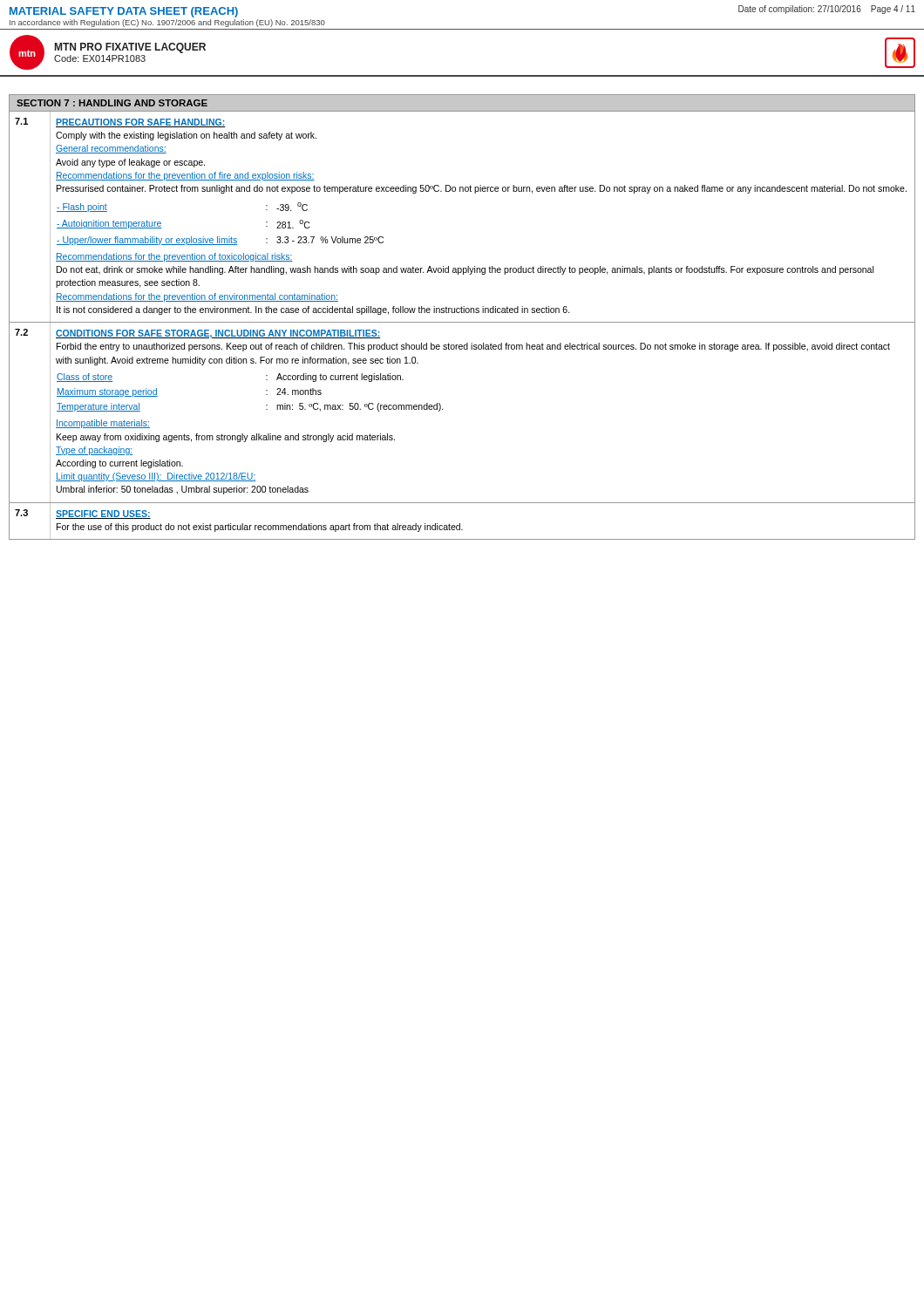Find the element starting "SECTION 7 : HANDLING"
The width and height of the screenshot is (924, 1308).
(x=112, y=103)
